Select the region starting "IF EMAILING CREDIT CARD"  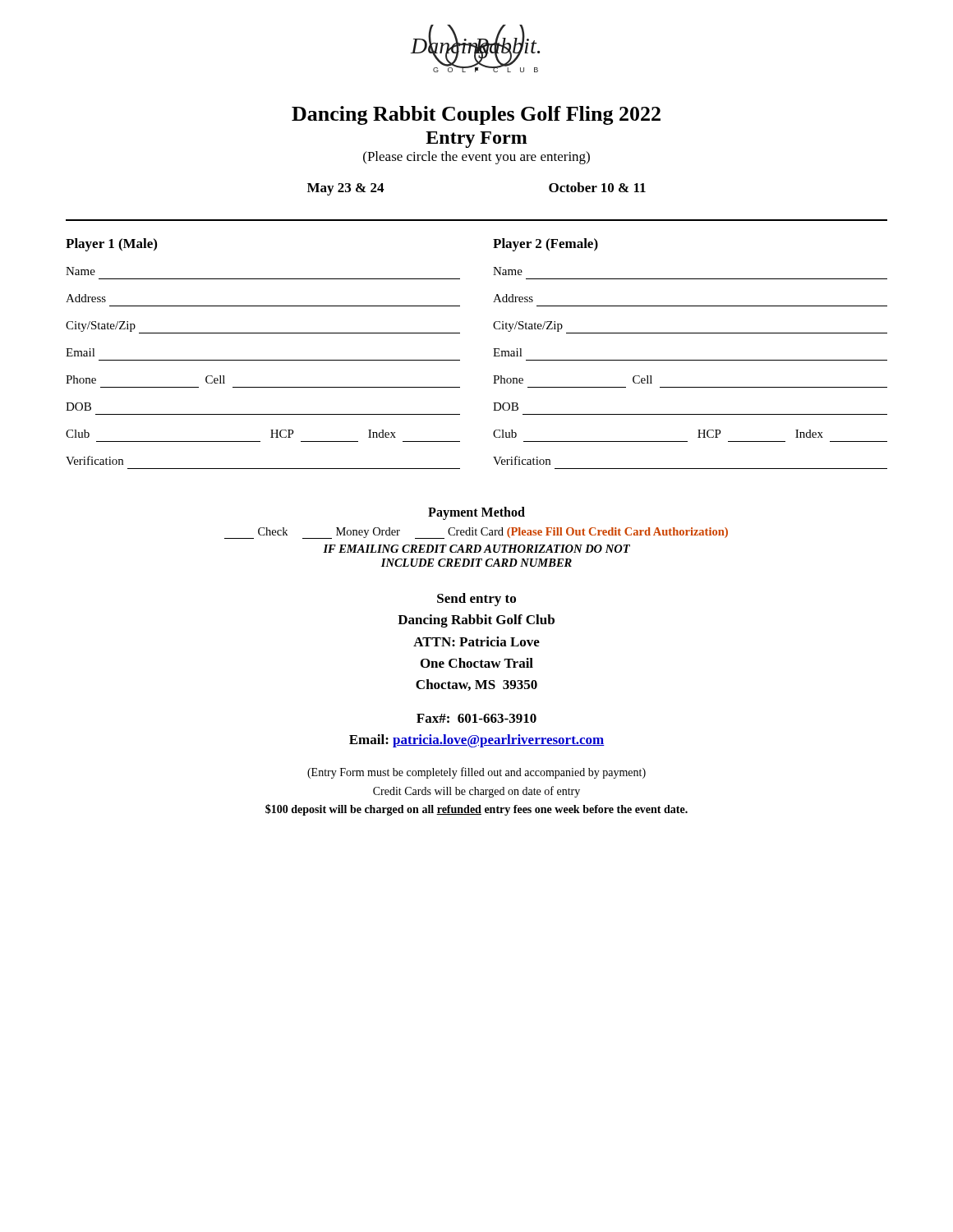476,556
